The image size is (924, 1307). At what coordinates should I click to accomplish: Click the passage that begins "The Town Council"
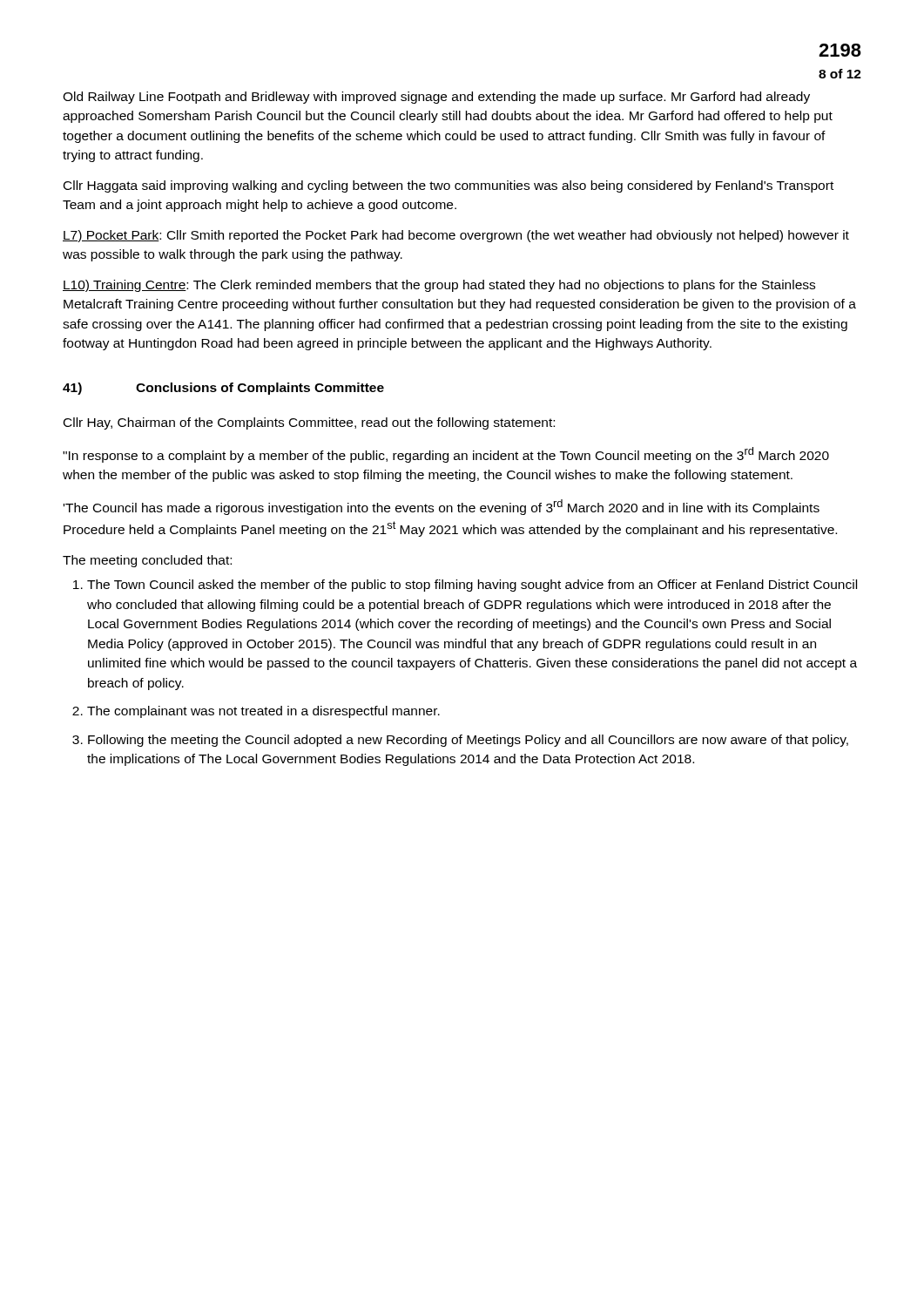(x=473, y=634)
